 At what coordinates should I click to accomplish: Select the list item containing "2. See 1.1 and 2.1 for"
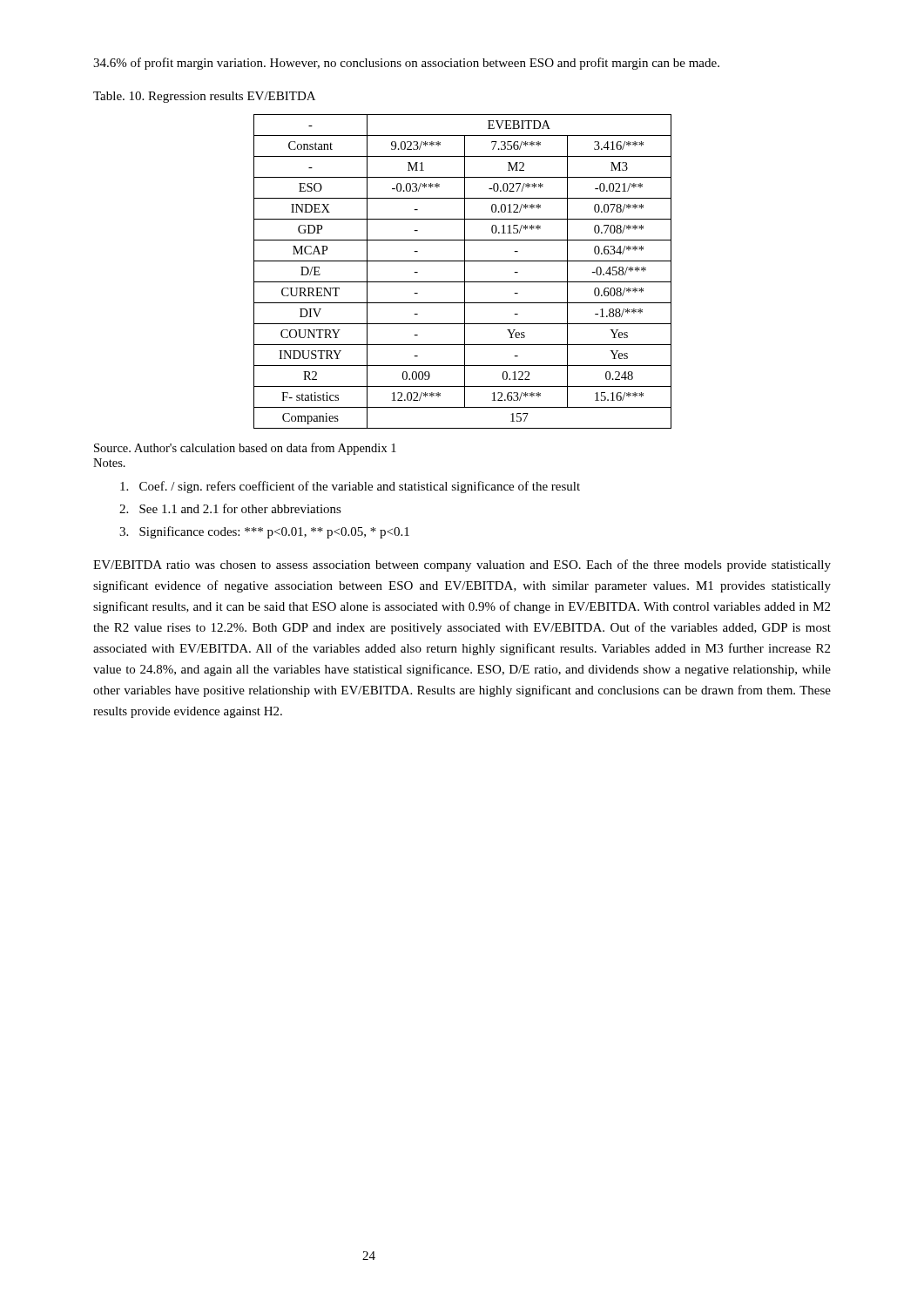click(230, 509)
